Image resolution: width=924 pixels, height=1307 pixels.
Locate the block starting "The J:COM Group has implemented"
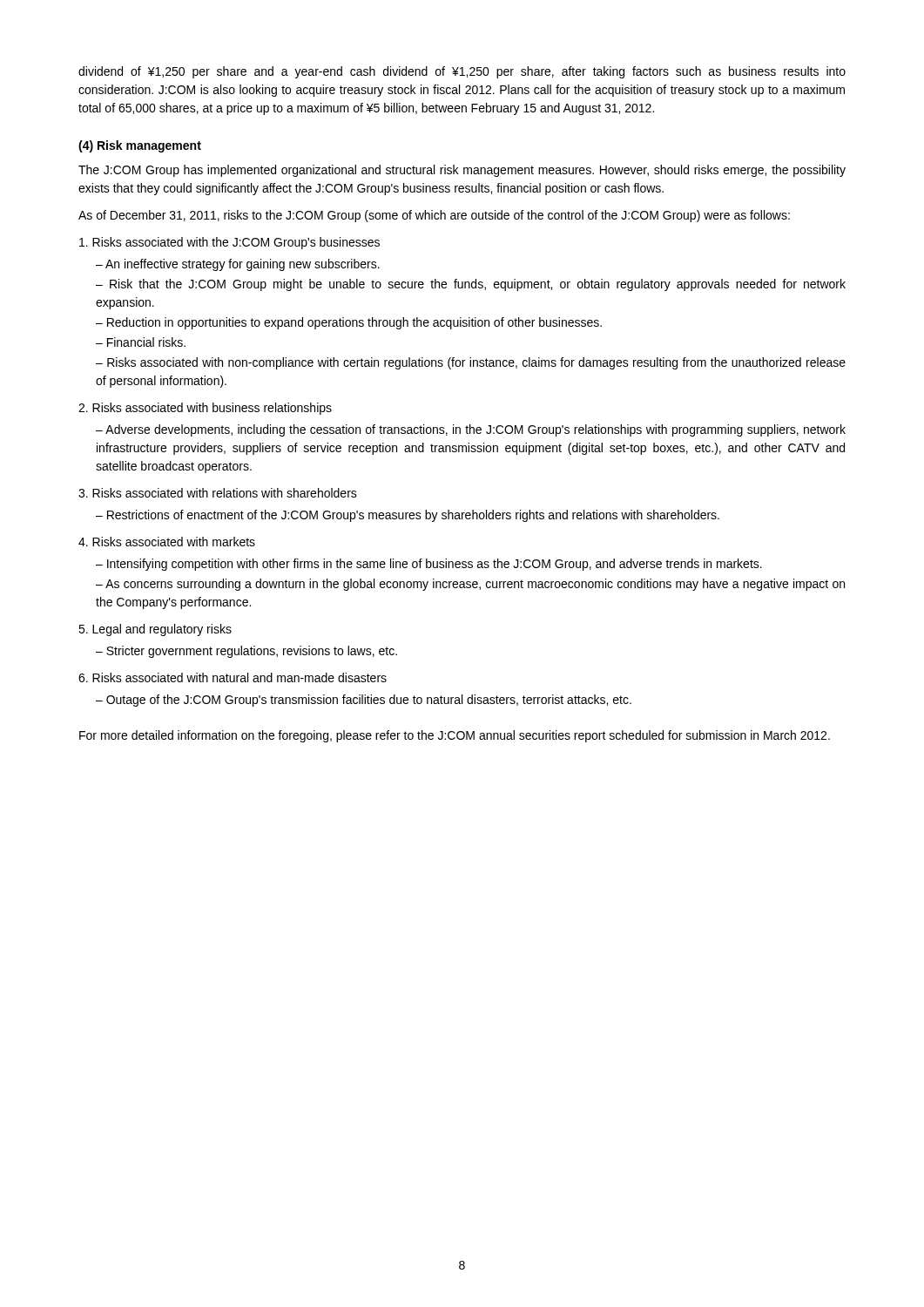pos(462,179)
